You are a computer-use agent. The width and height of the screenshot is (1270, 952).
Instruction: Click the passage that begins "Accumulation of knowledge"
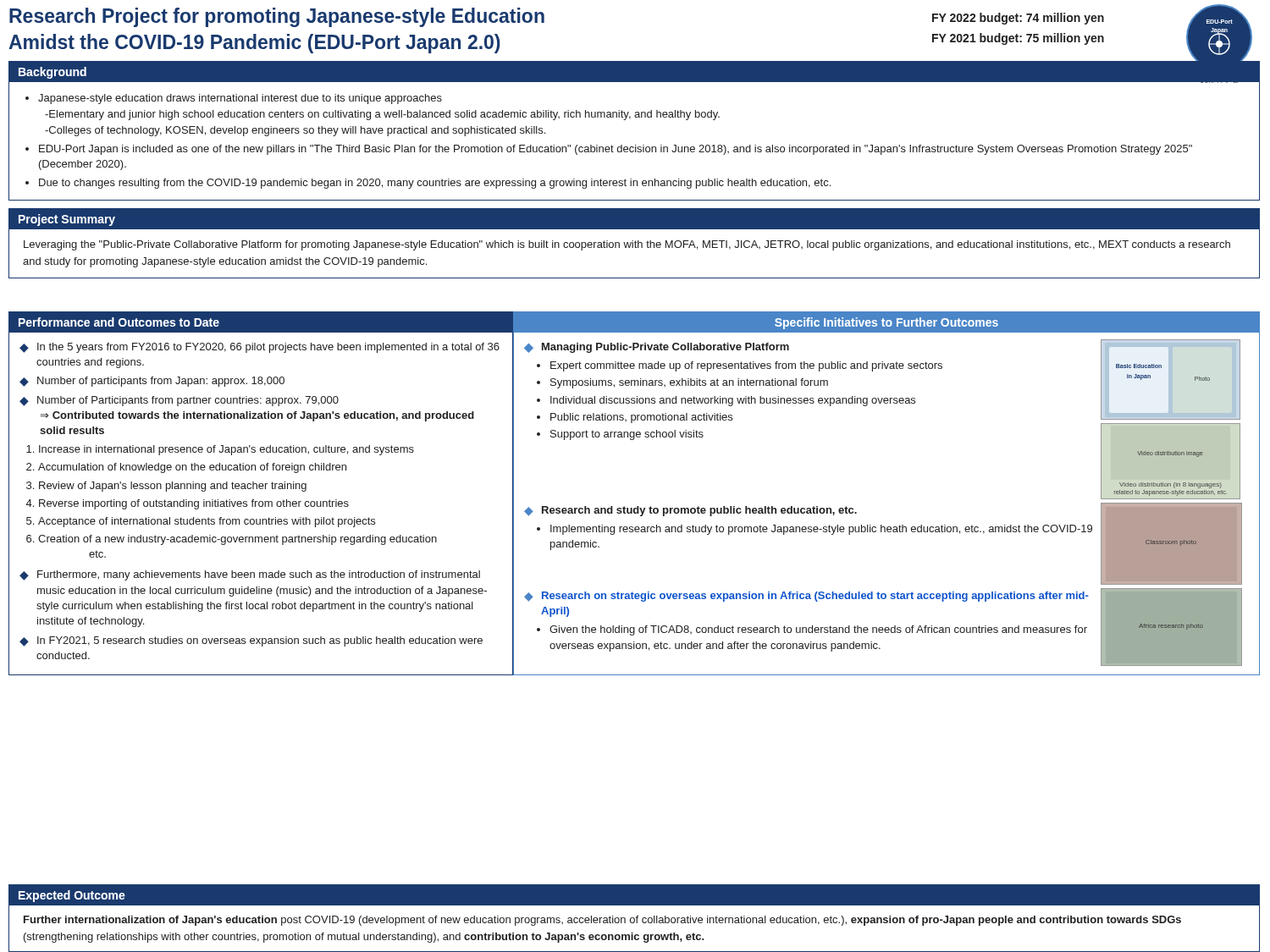[x=193, y=467]
